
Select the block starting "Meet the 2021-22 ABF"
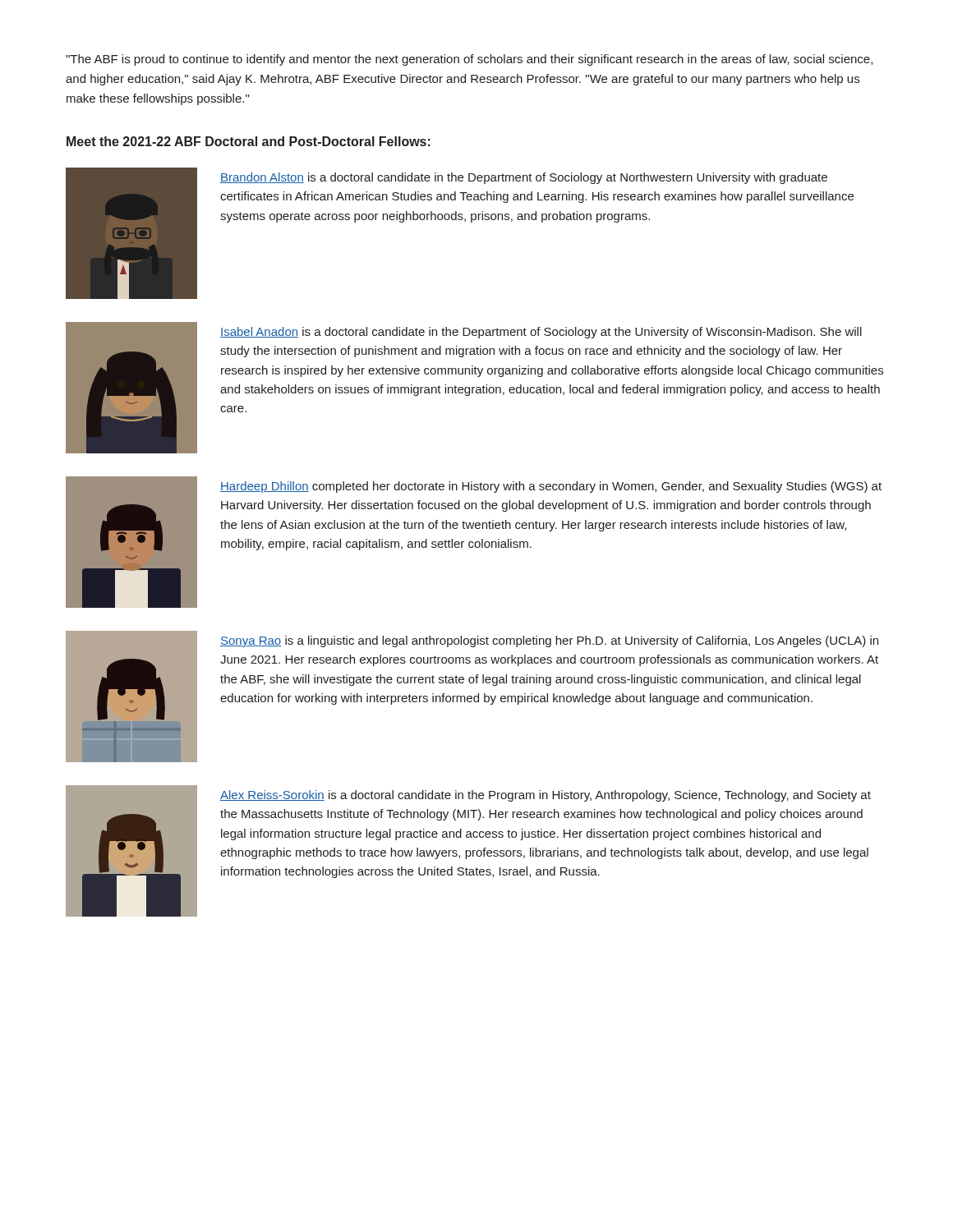pyautogui.click(x=248, y=142)
